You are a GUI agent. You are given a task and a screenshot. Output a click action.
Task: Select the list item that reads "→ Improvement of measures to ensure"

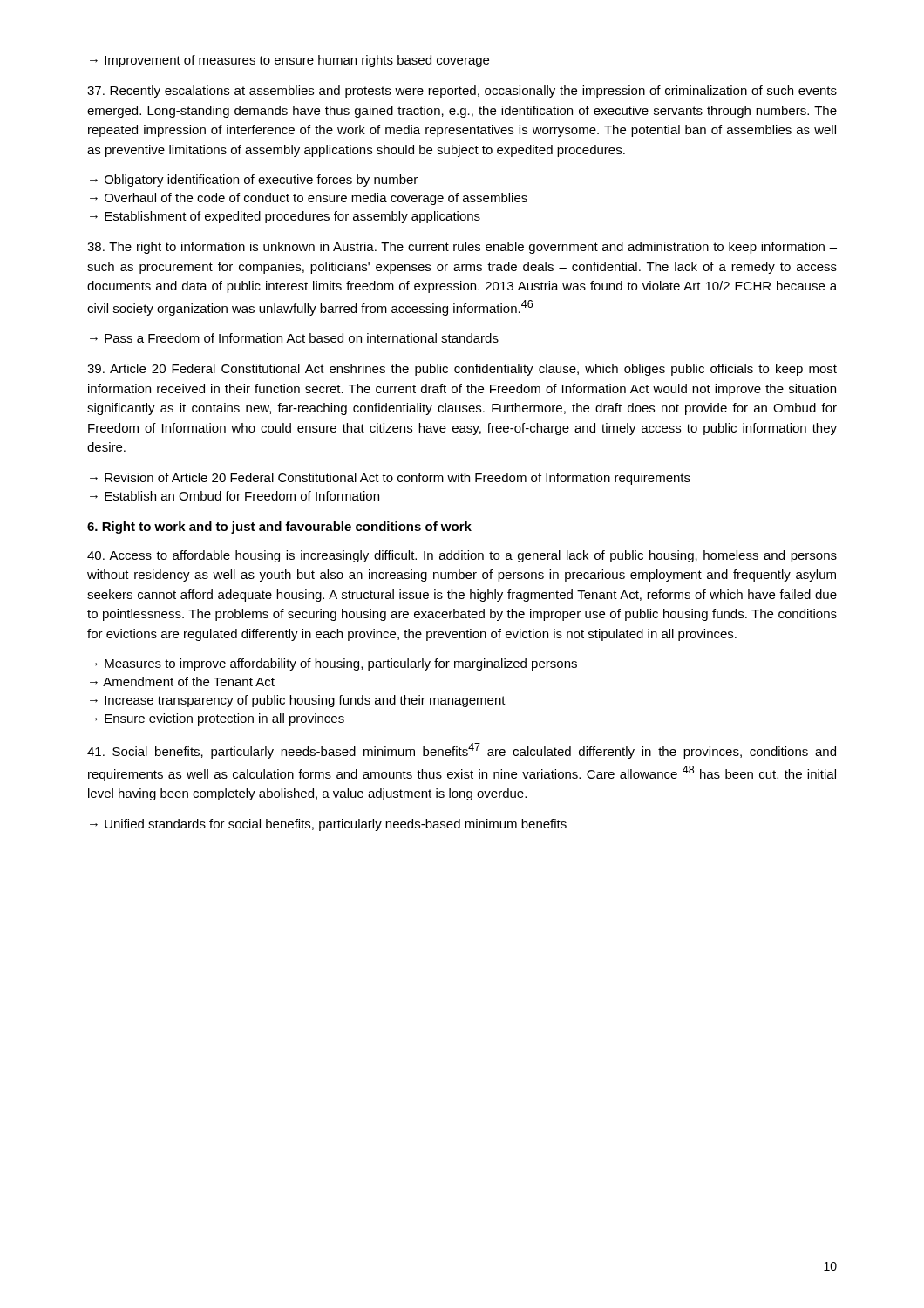pos(288,60)
